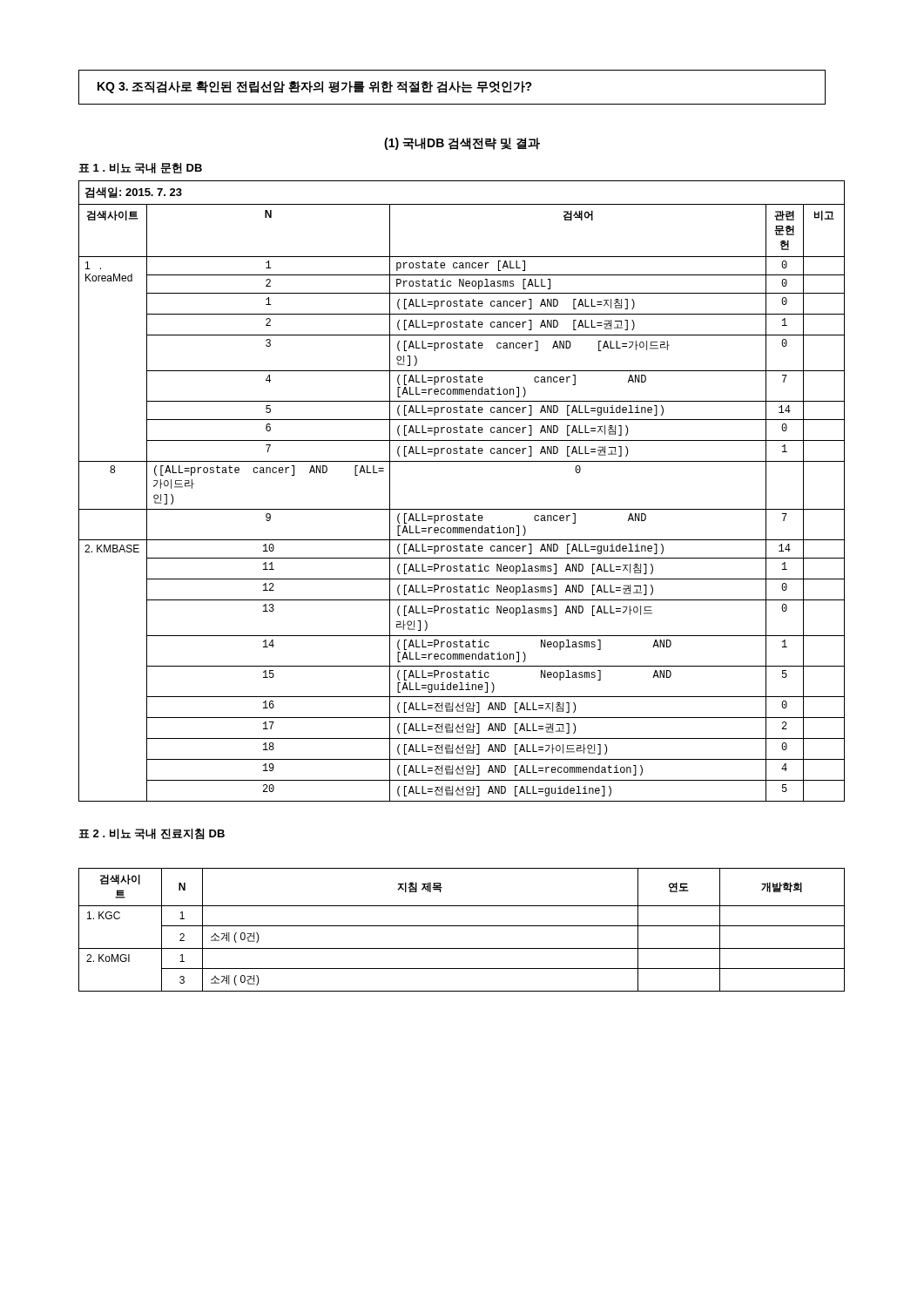Locate the section header with the text "(1) 국내DB 검색전략"

462,143
